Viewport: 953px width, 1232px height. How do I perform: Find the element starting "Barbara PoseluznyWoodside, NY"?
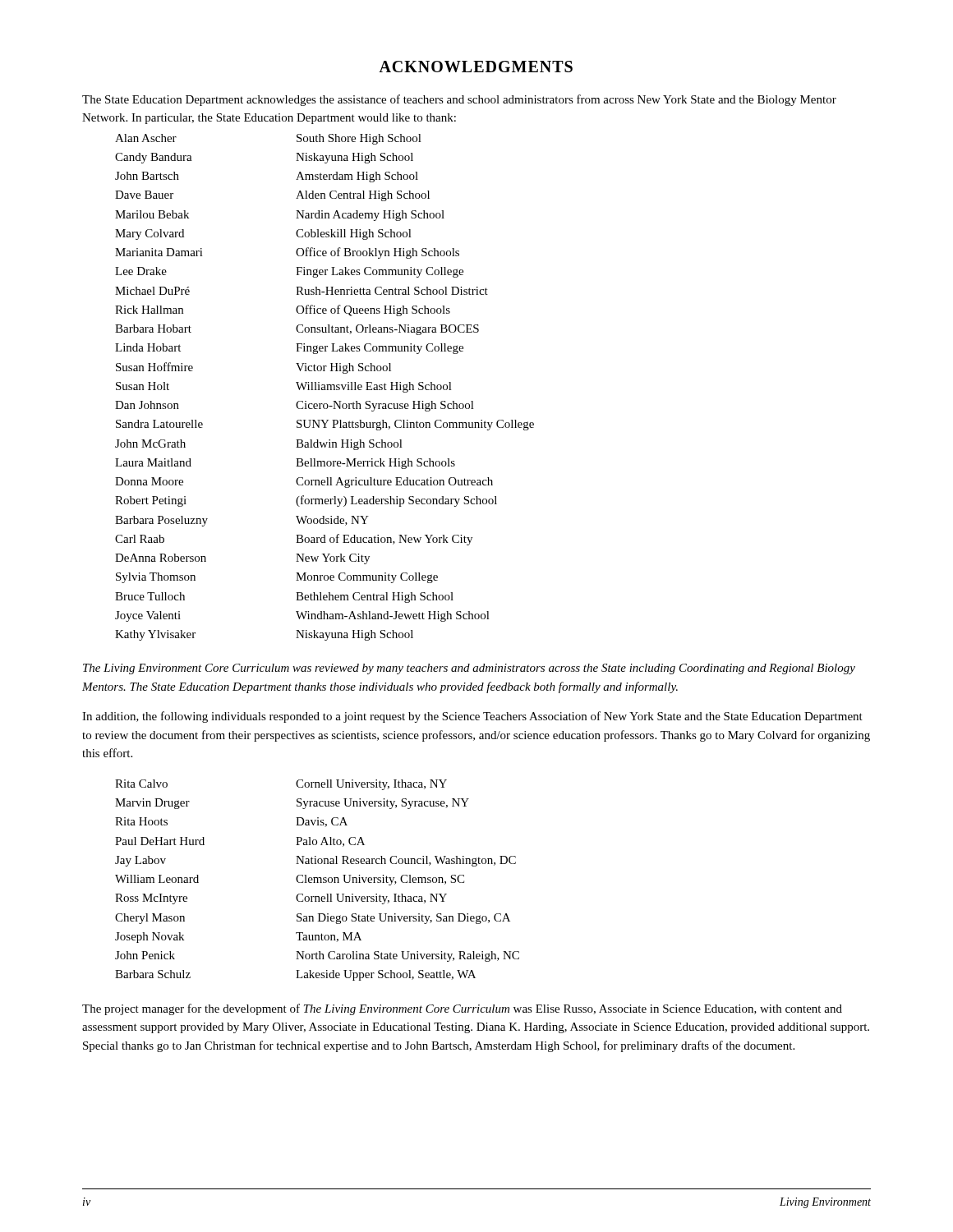coord(161,520)
